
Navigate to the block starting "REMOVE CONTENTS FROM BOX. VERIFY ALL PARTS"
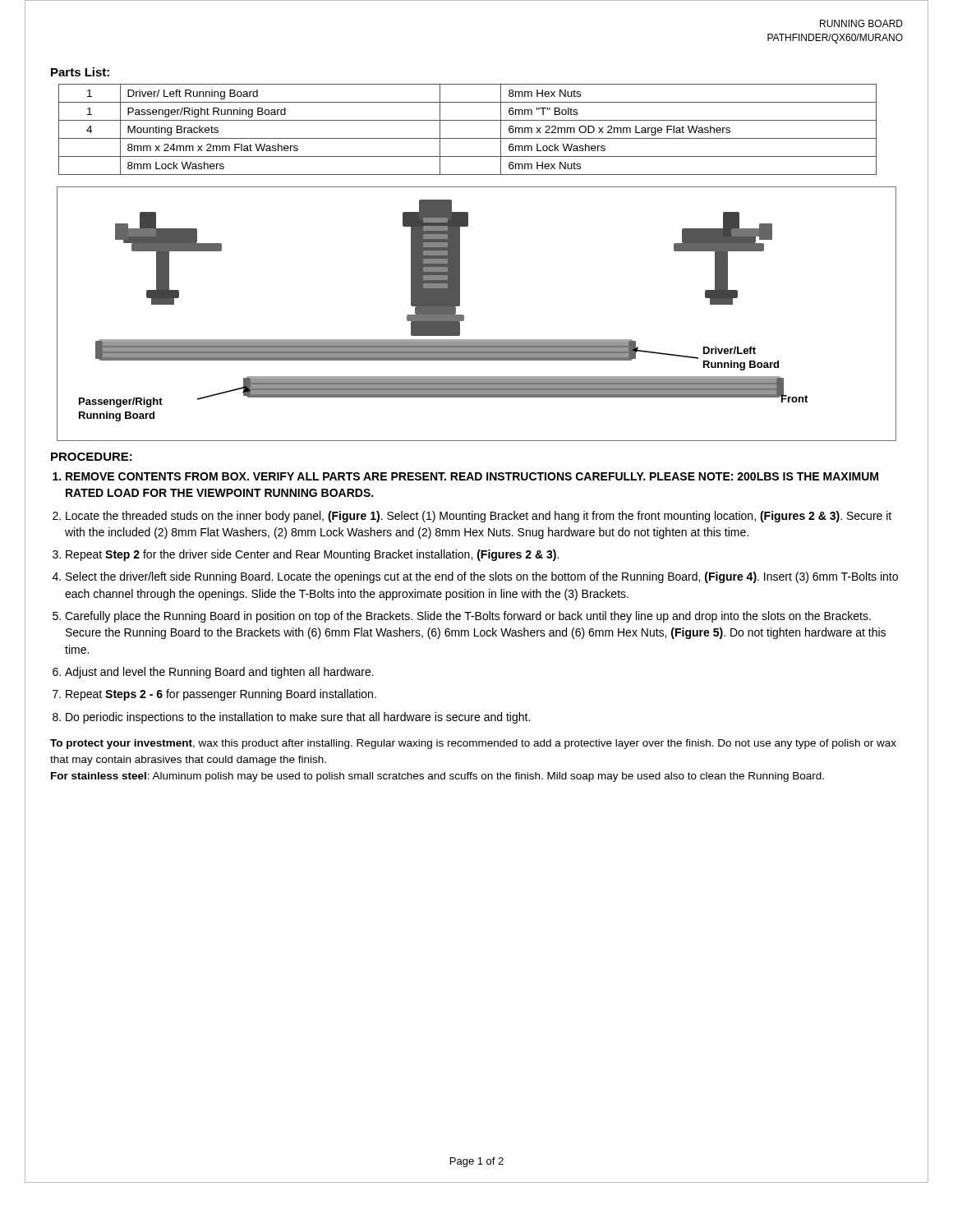[472, 485]
